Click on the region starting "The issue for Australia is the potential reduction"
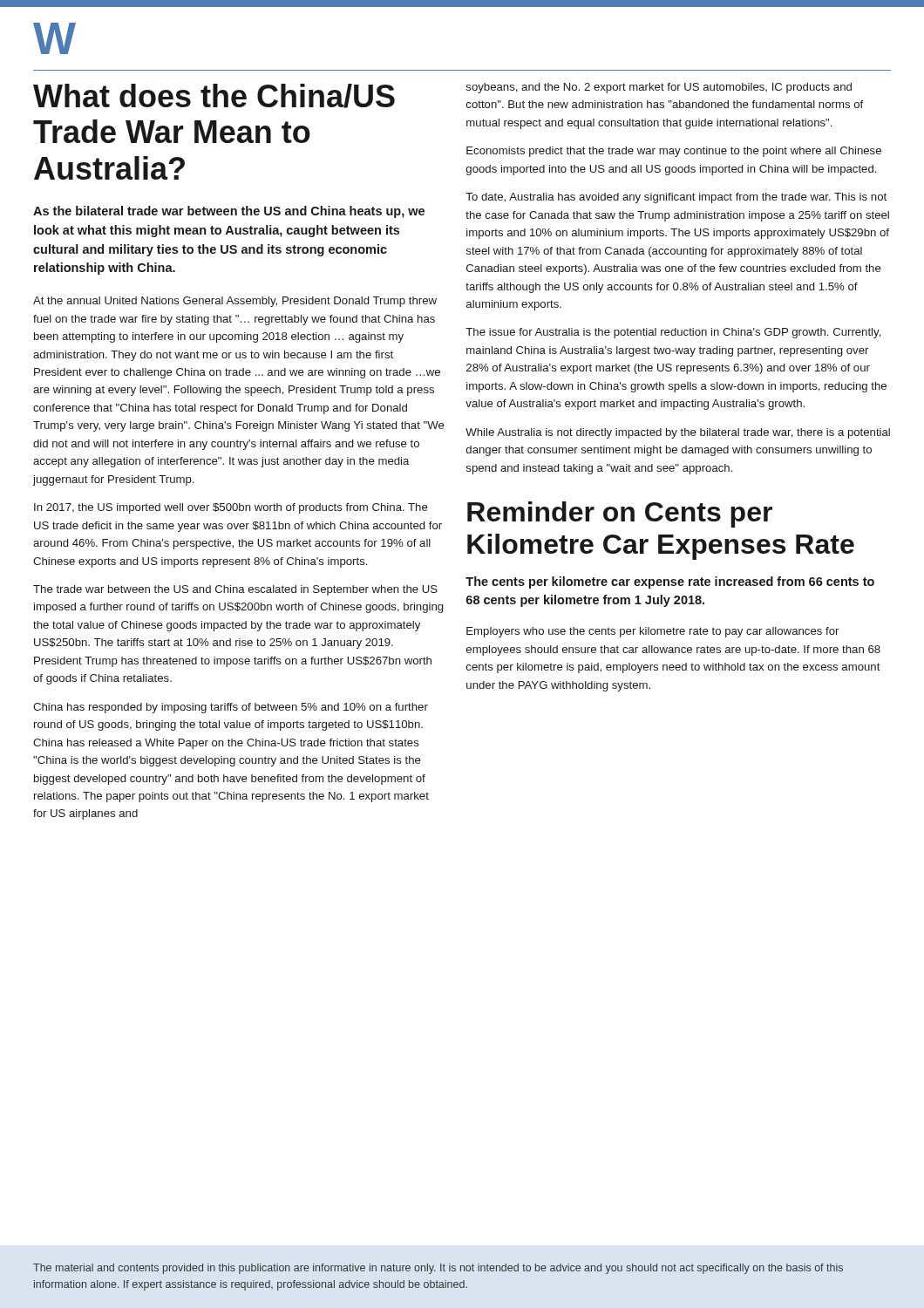This screenshot has width=924, height=1308. click(678, 368)
